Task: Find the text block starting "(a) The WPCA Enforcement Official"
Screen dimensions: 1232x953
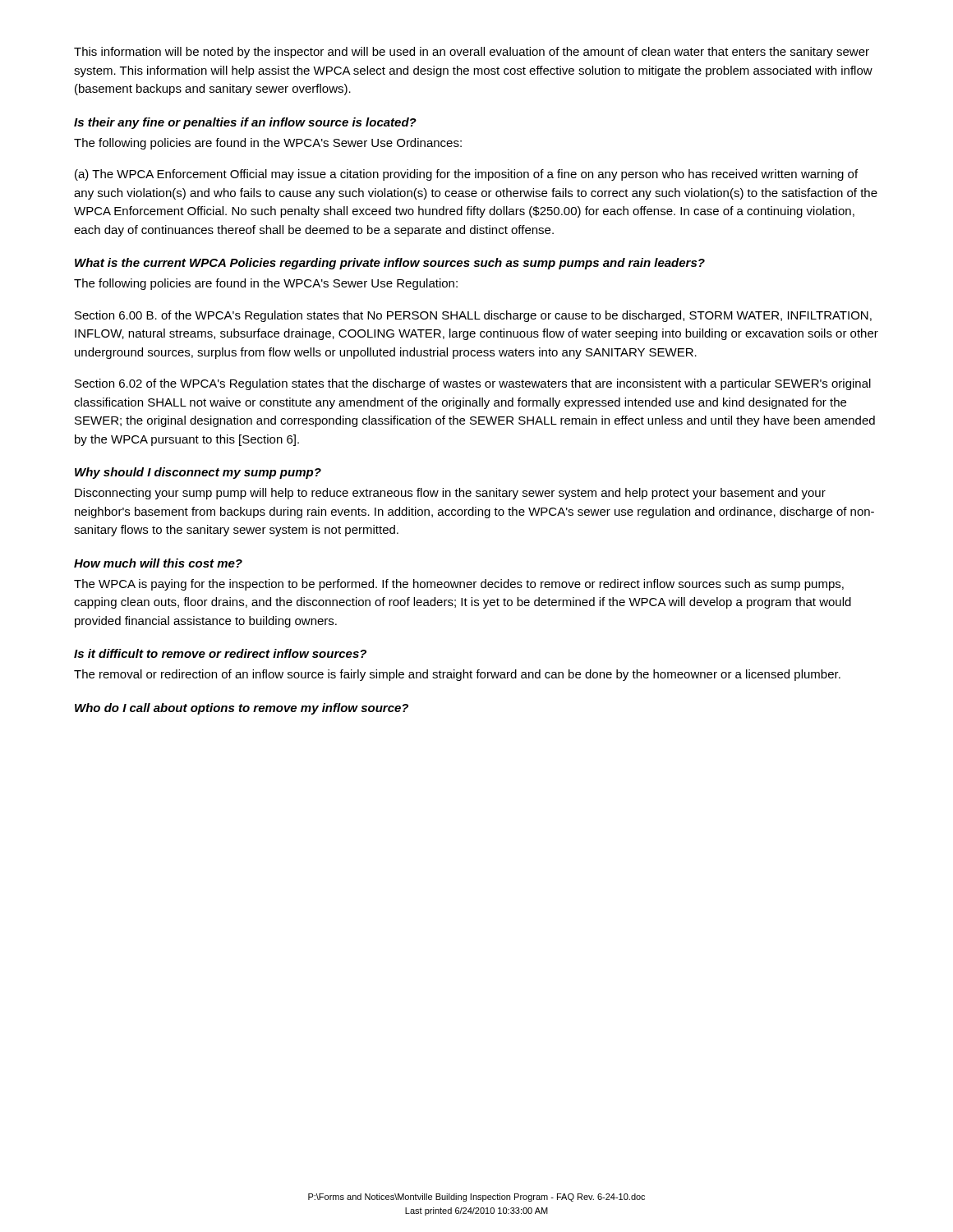Action: click(x=476, y=201)
